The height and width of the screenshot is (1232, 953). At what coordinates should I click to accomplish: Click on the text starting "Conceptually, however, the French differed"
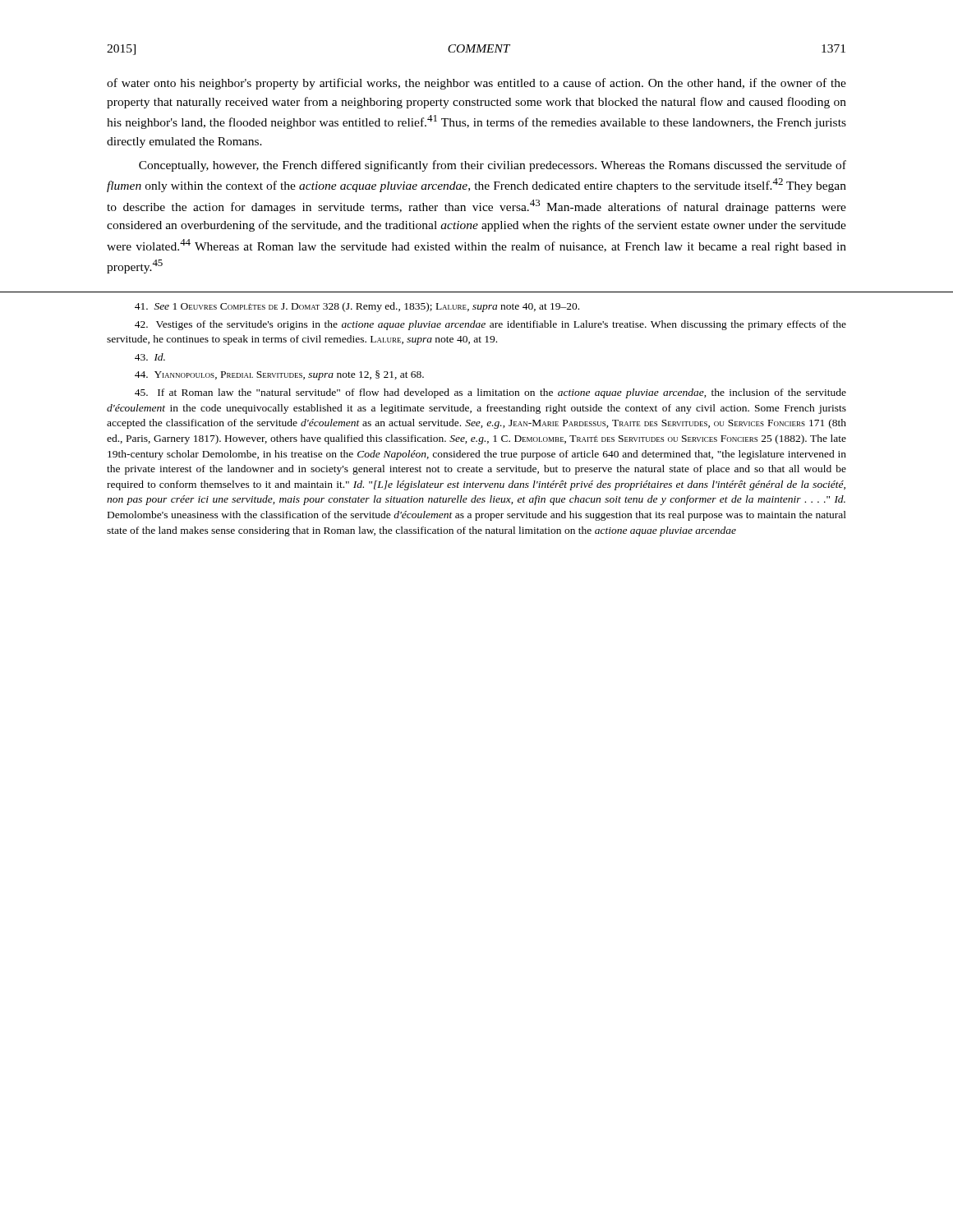pos(476,216)
